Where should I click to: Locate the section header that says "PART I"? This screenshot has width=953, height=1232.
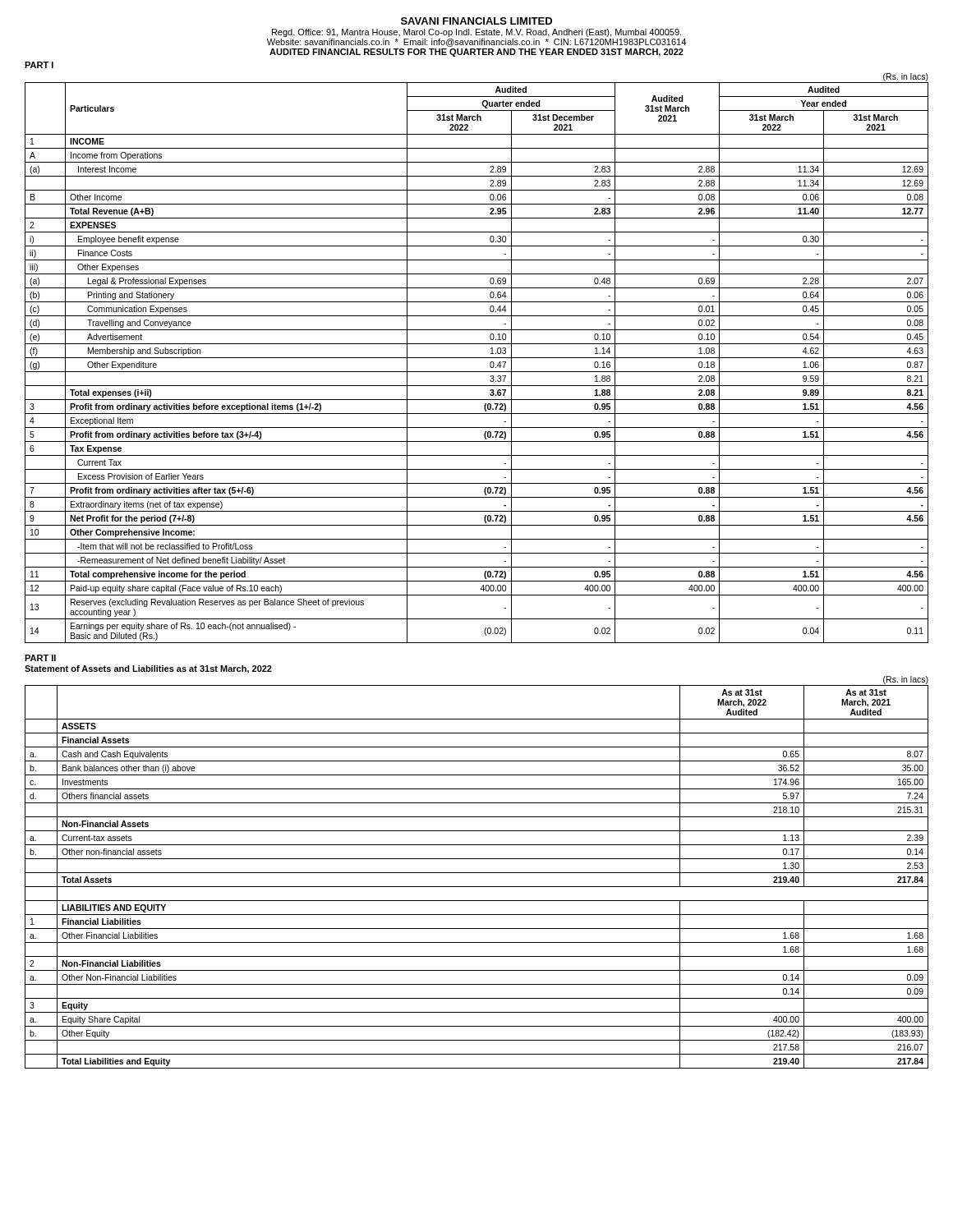[x=39, y=65]
